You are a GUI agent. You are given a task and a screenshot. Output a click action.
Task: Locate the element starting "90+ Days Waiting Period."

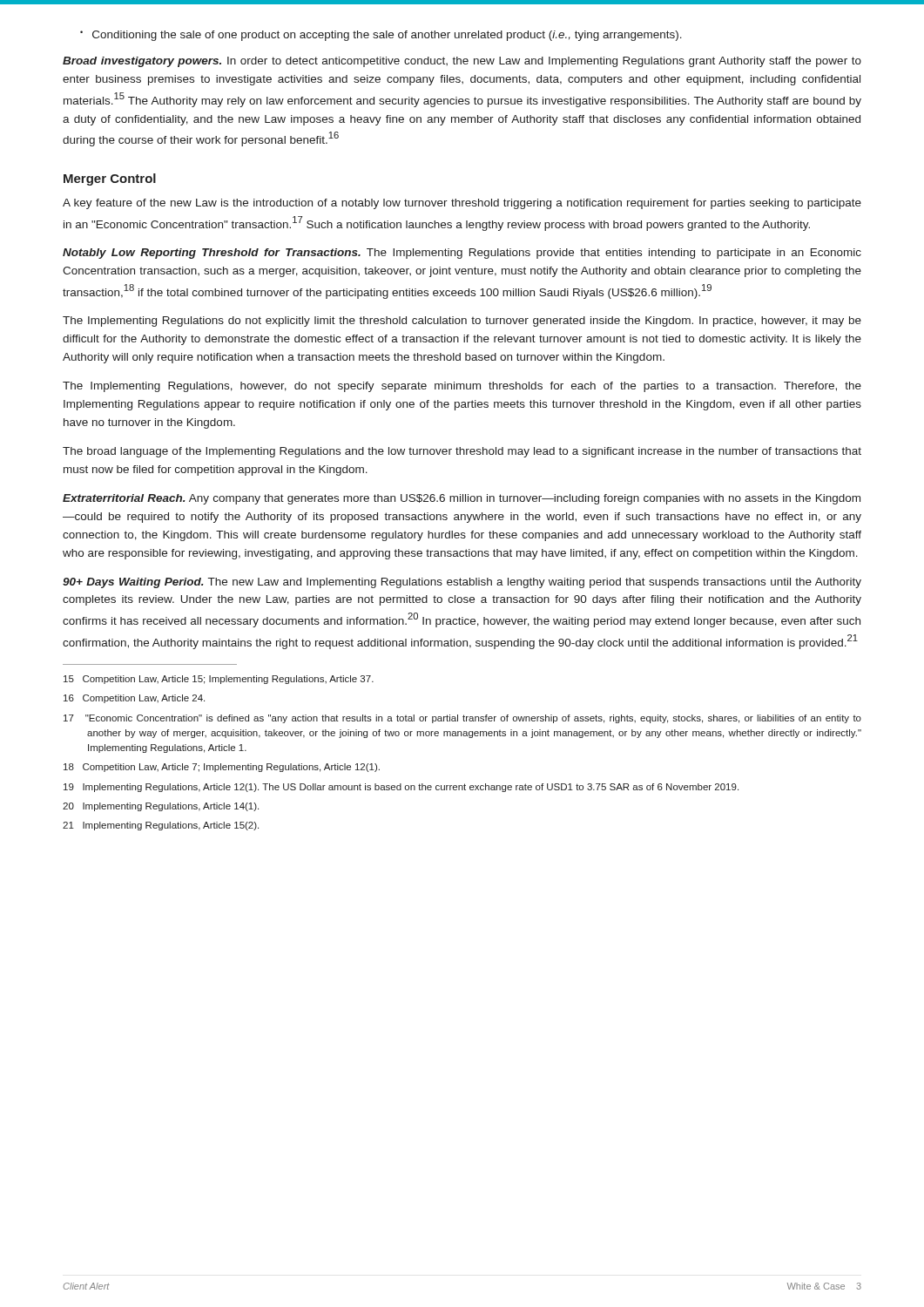pos(462,612)
